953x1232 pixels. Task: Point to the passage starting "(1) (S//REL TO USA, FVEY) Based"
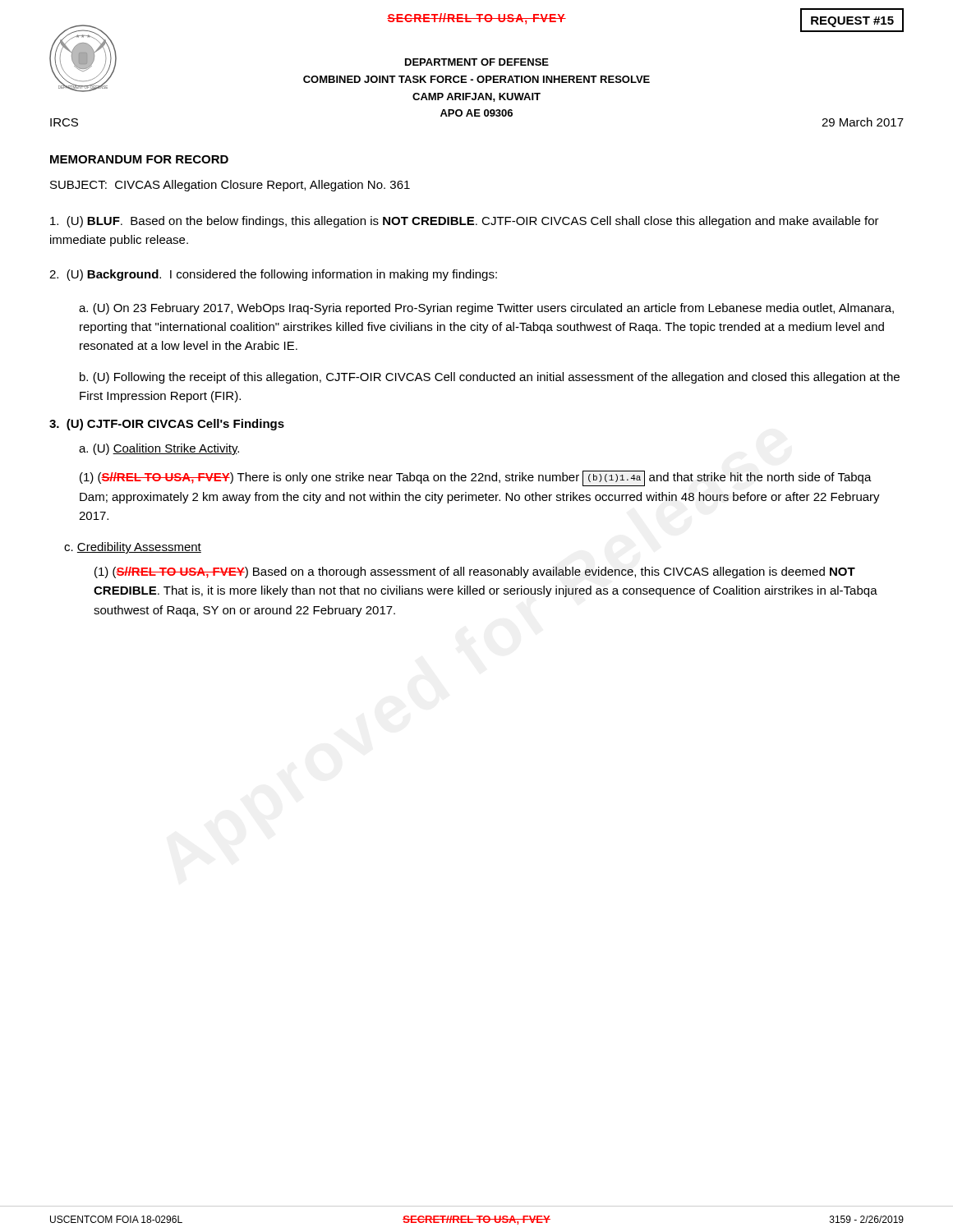point(485,590)
